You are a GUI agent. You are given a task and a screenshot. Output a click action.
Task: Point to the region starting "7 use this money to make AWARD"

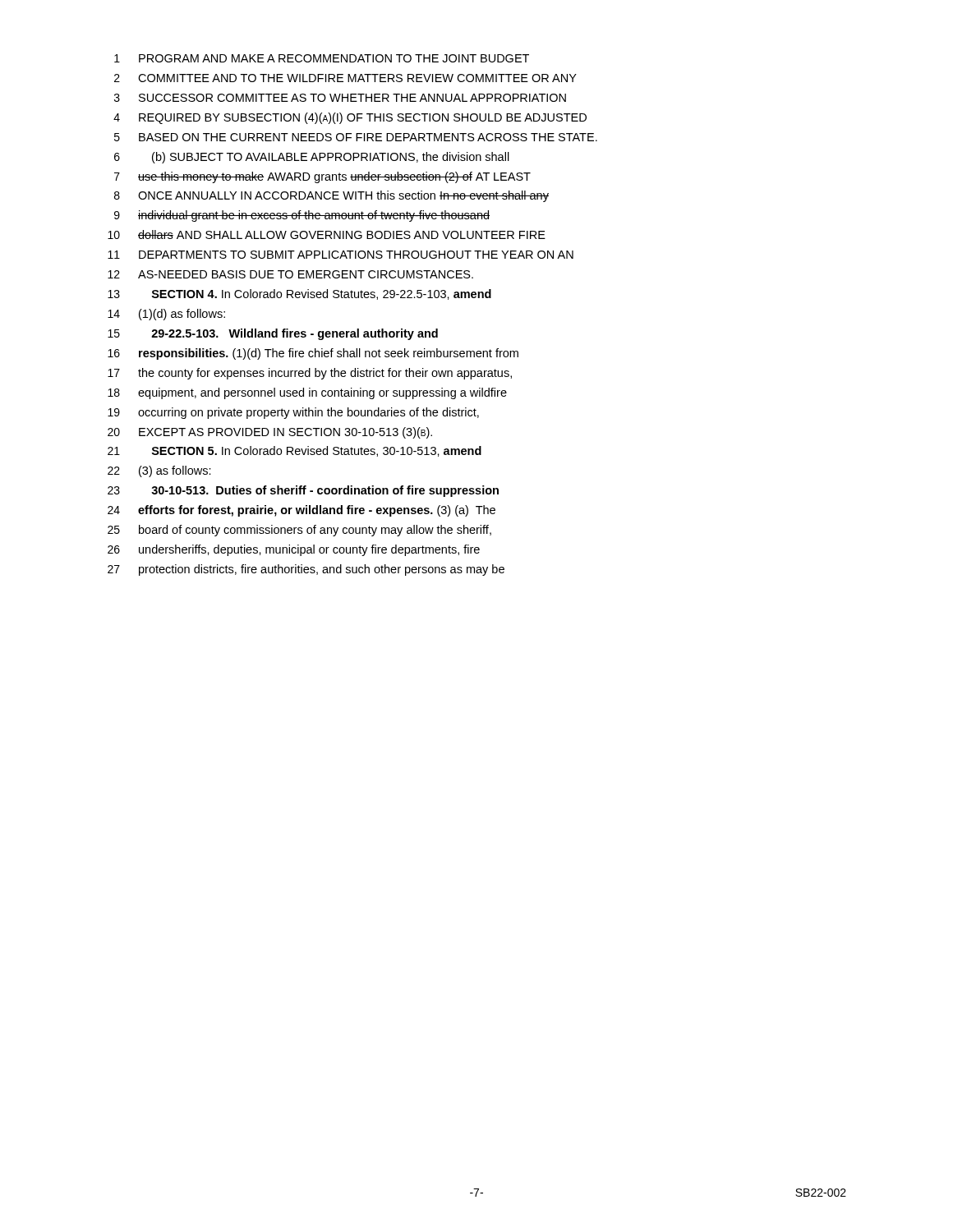[476, 177]
